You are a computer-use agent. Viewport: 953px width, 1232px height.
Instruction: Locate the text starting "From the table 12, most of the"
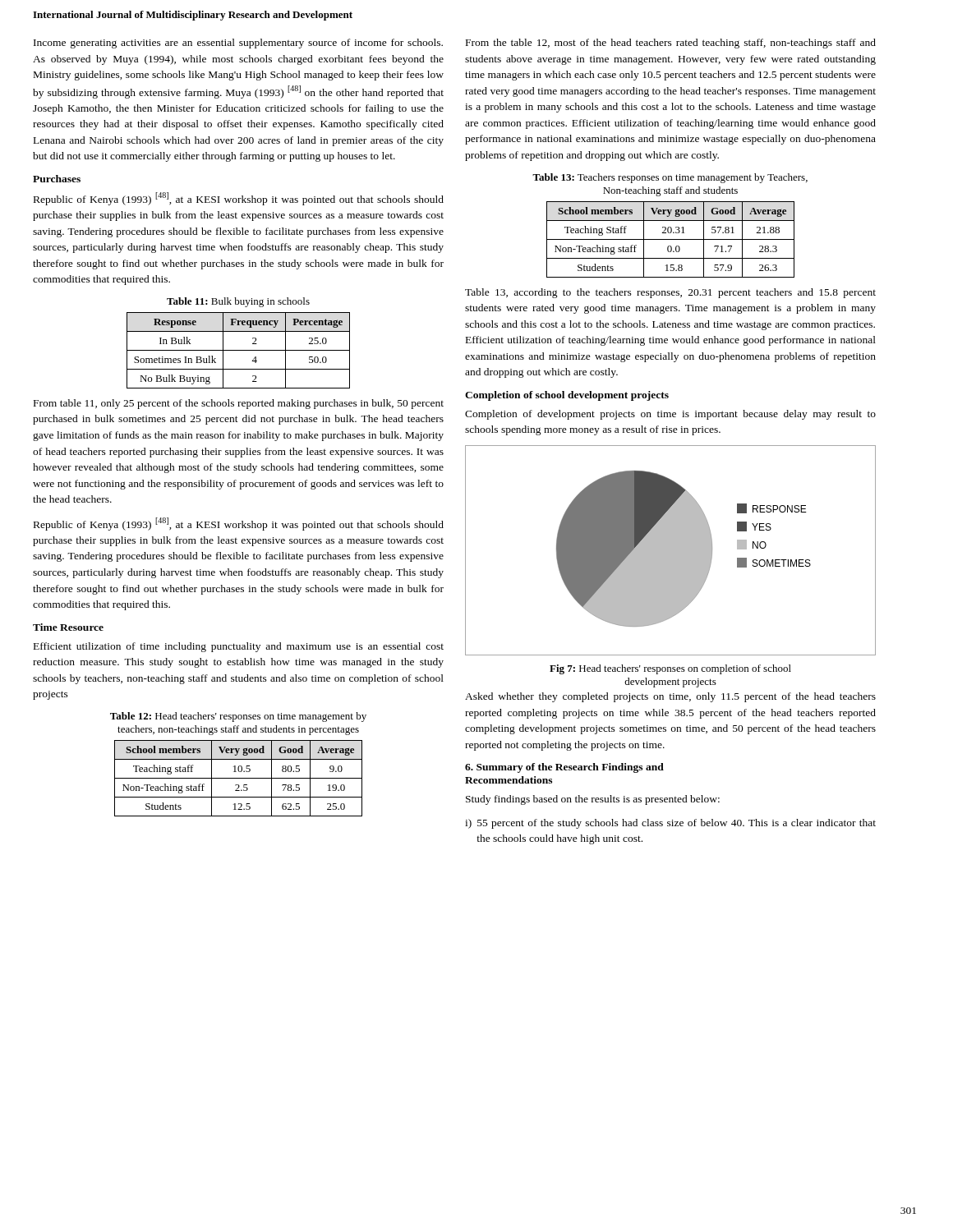tap(670, 99)
